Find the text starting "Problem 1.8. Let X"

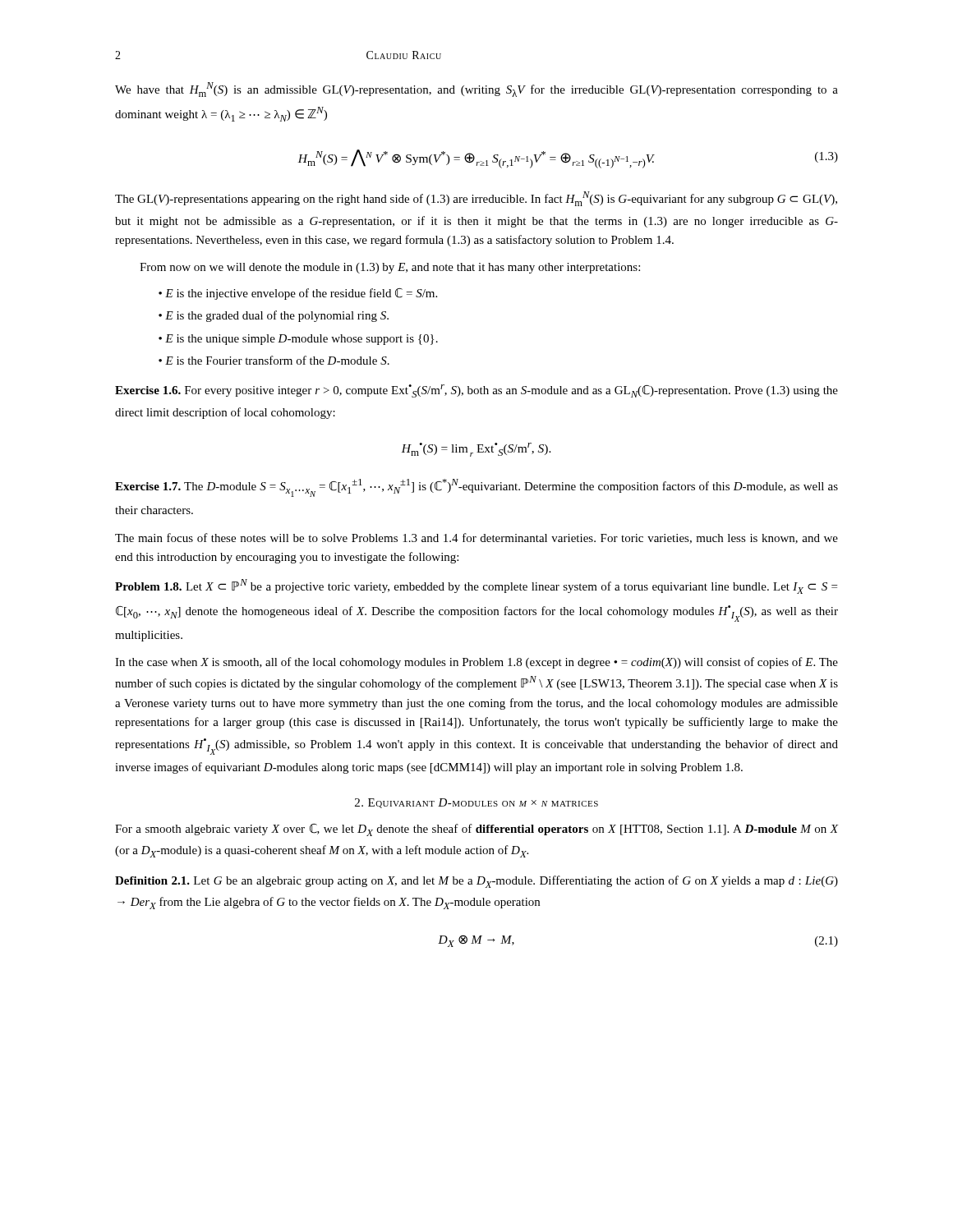476,609
